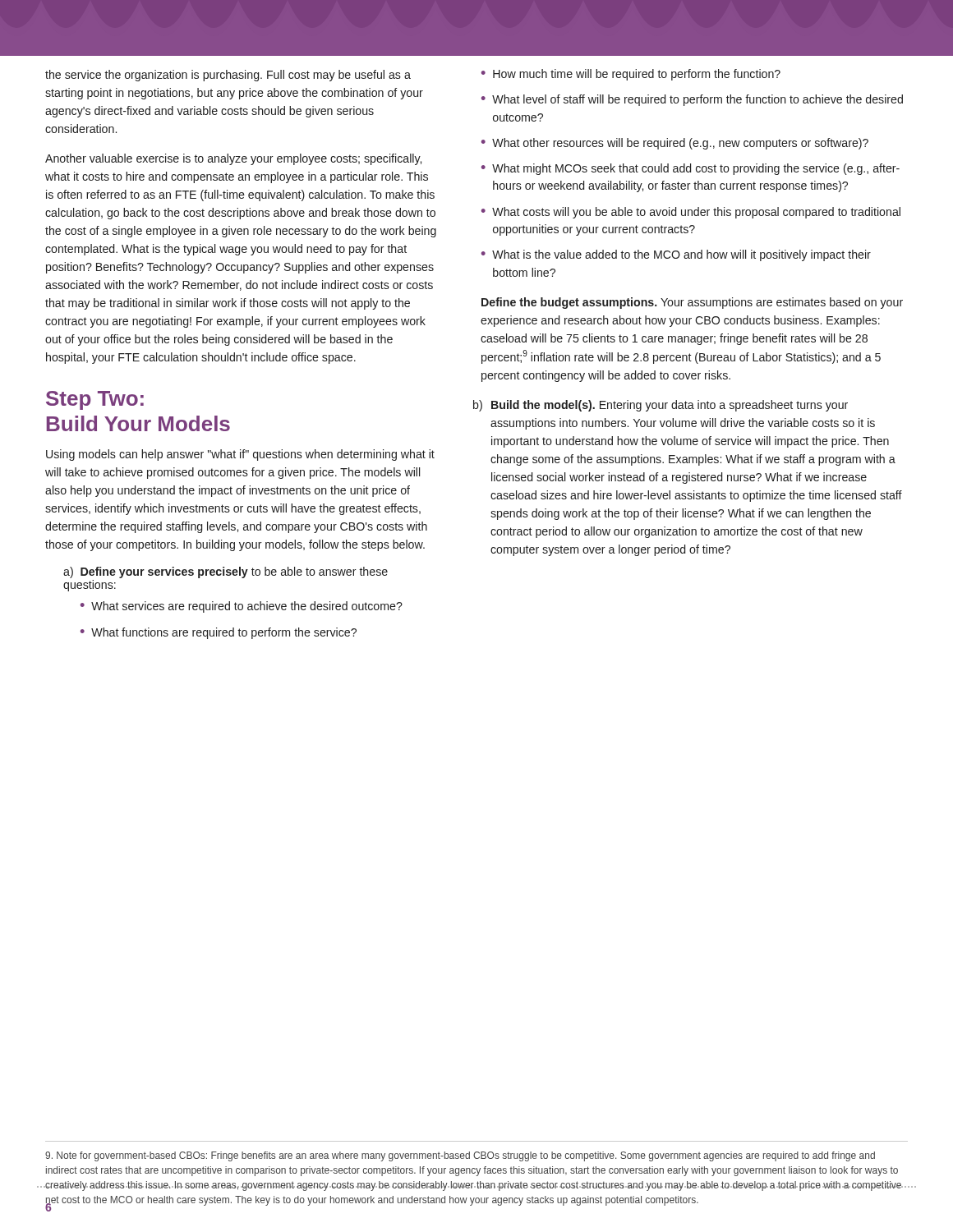953x1232 pixels.
Task: Click on the passage starting "a) Define your services precisely"
Action: coord(226,578)
